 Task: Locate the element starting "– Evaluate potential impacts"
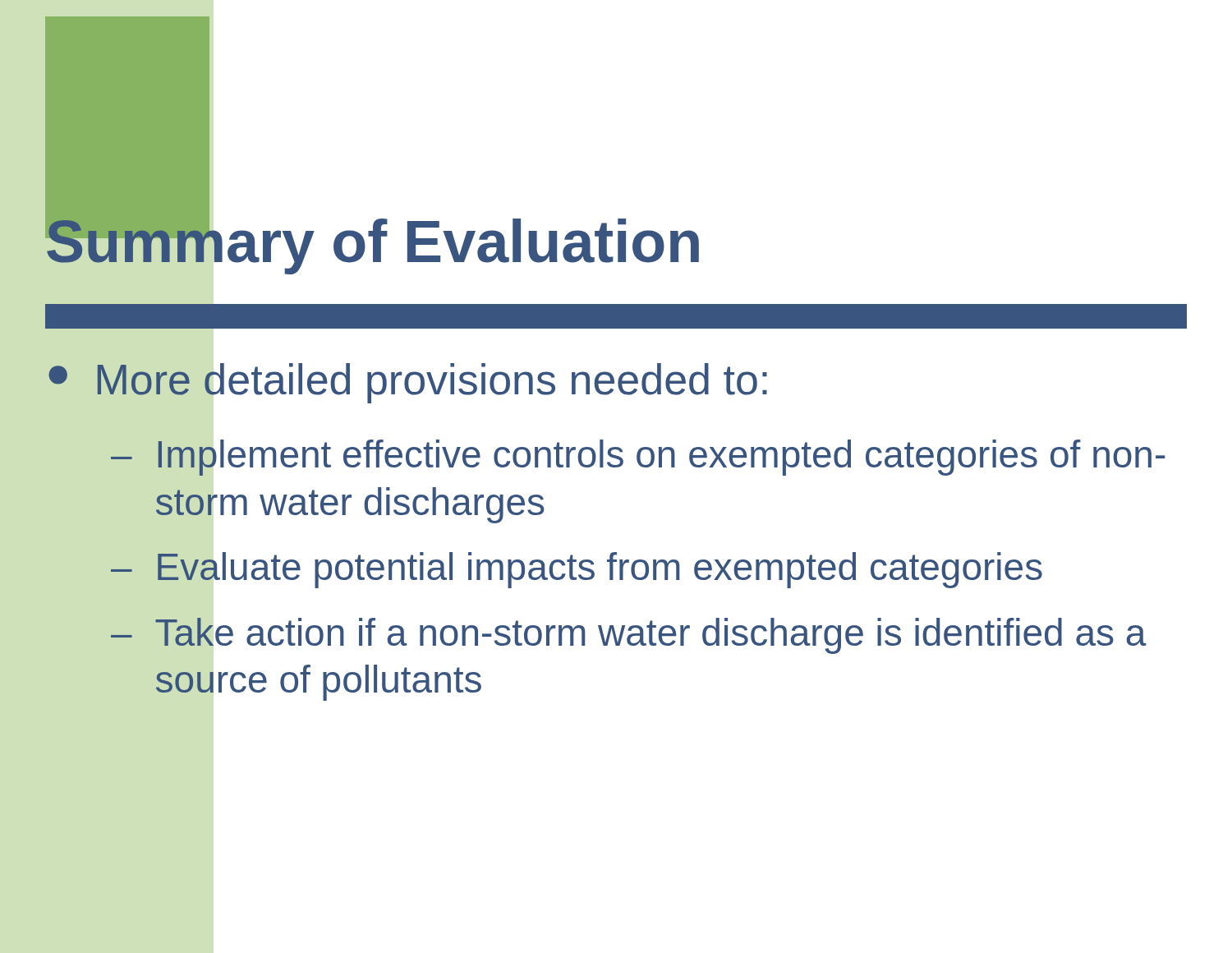[x=577, y=568]
